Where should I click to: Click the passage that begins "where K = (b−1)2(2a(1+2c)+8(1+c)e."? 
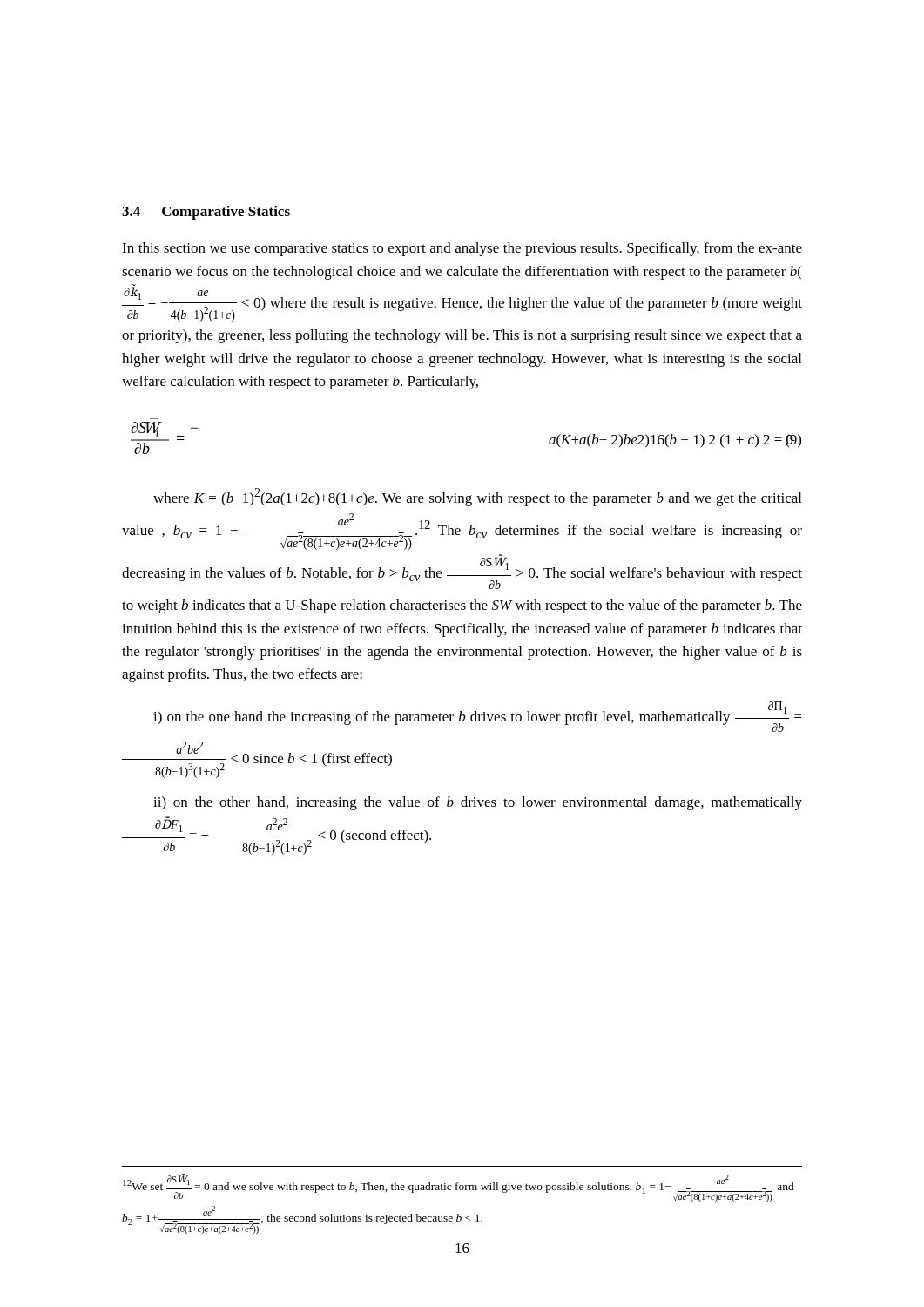point(477,497)
